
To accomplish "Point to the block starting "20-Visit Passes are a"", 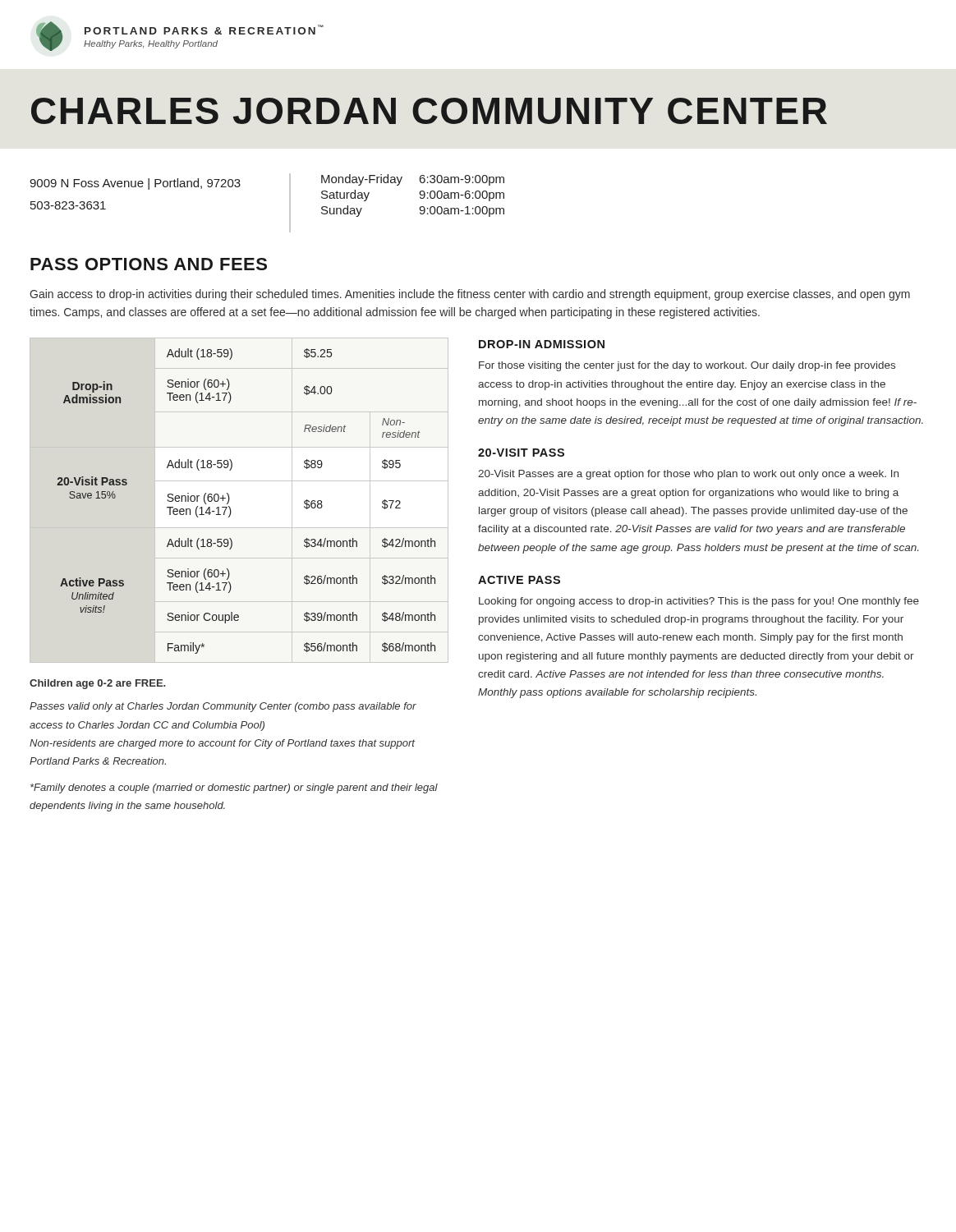I will [x=699, y=510].
